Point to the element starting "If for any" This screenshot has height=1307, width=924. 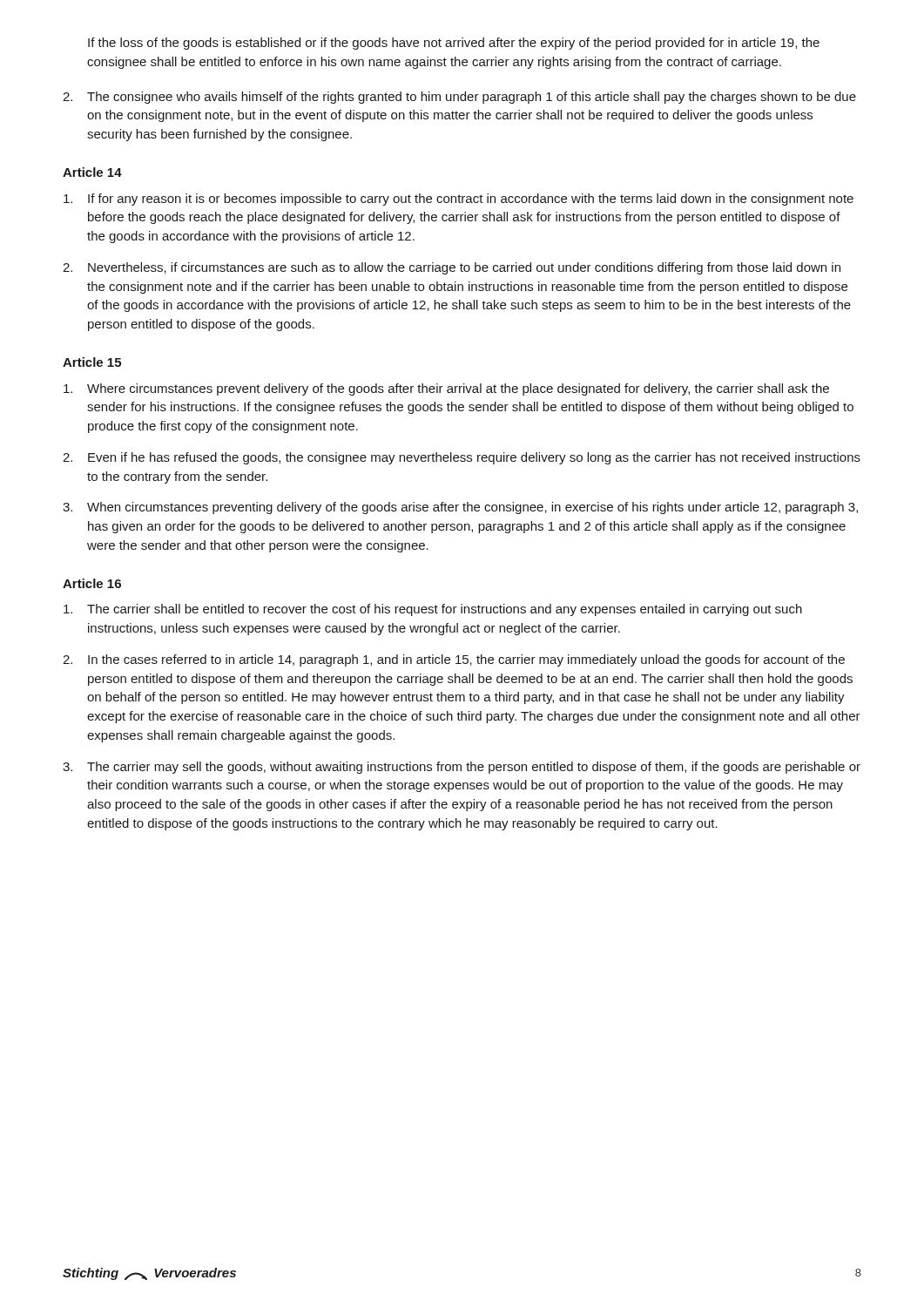[462, 217]
